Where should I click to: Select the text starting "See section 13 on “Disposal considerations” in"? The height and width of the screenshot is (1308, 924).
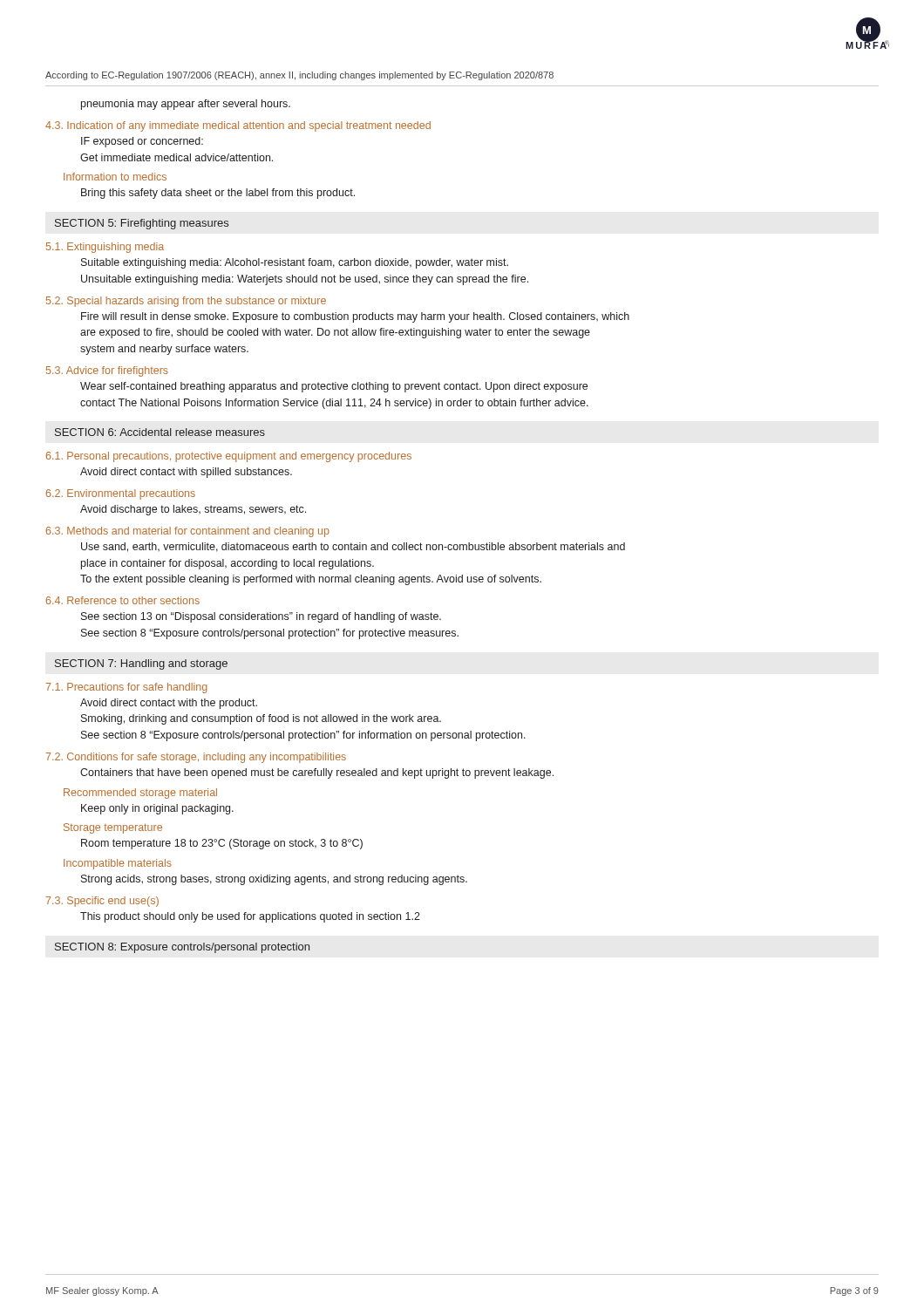(x=270, y=625)
